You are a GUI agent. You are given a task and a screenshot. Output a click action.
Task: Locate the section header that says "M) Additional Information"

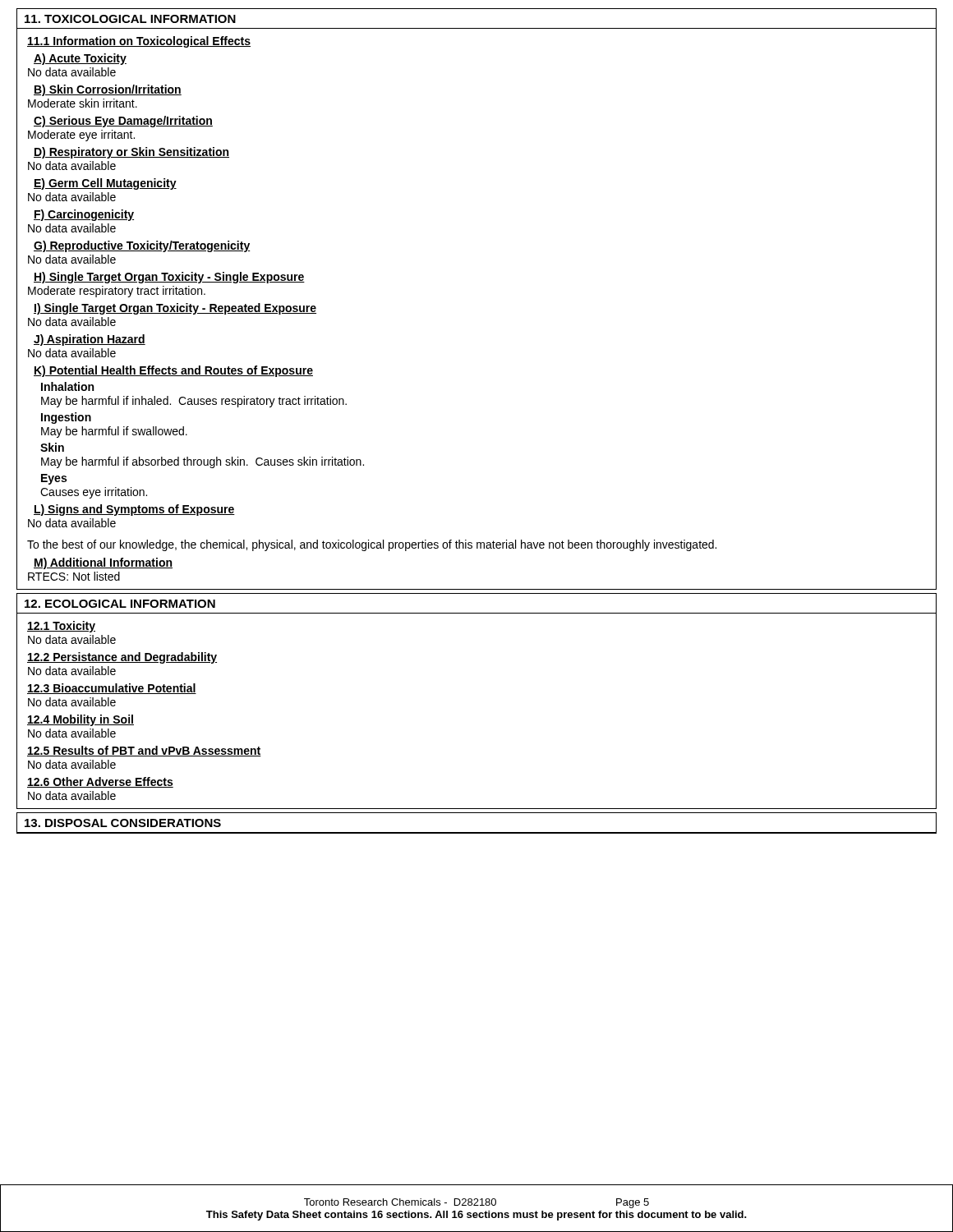(x=103, y=563)
